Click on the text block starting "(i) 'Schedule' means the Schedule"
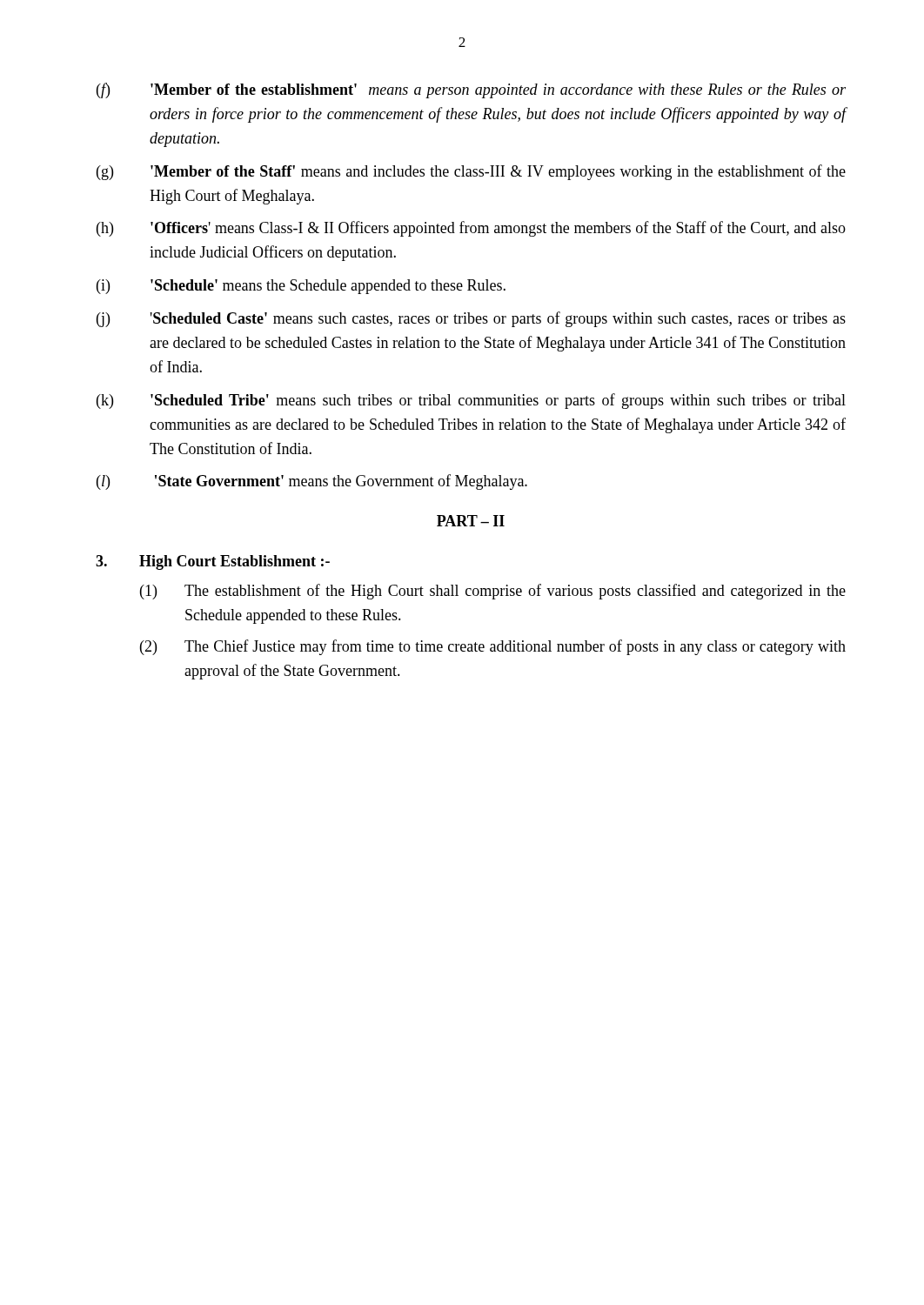This screenshot has width=924, height=1305. point(471,286)
